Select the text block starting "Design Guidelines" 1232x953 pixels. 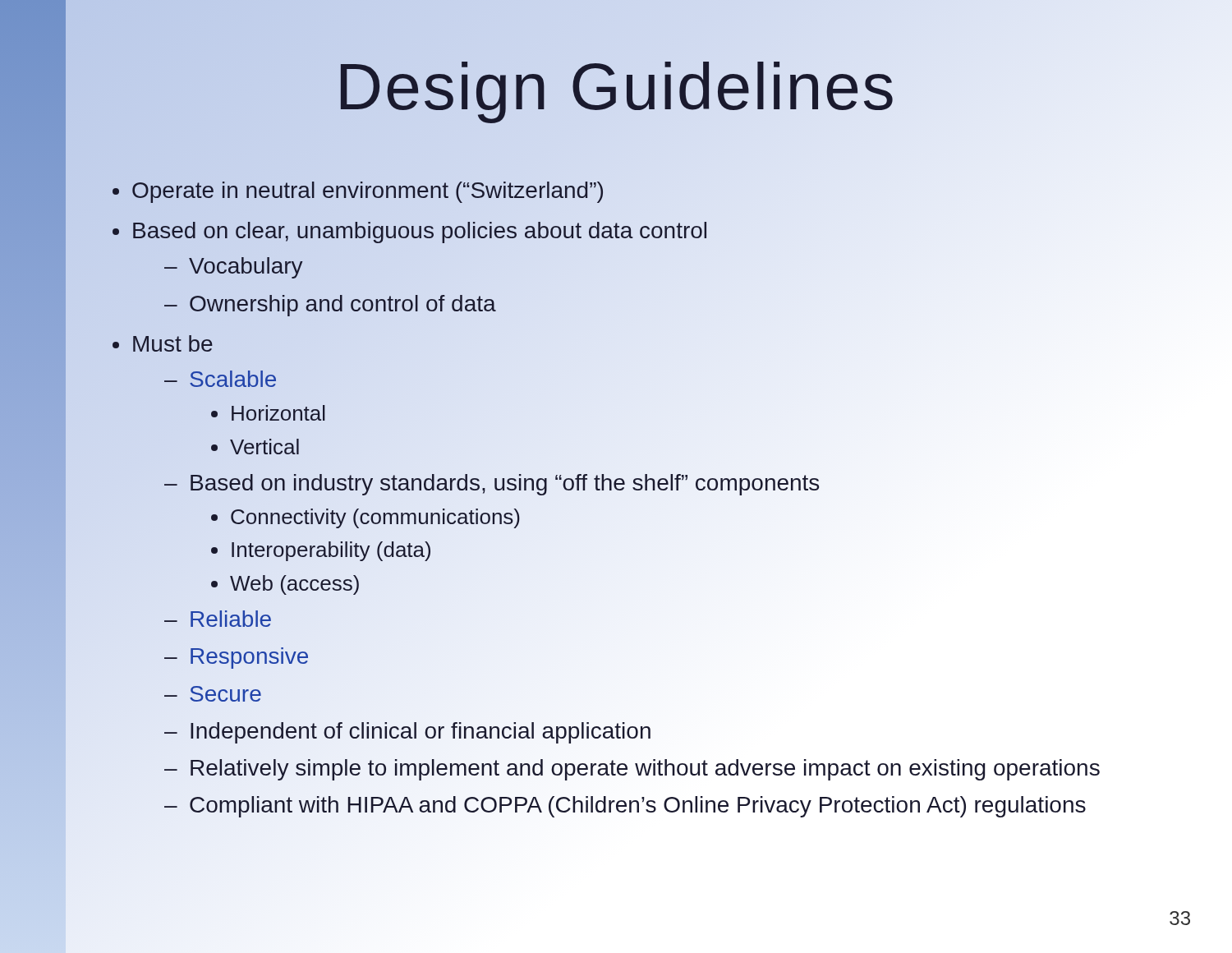click(616, 87)
